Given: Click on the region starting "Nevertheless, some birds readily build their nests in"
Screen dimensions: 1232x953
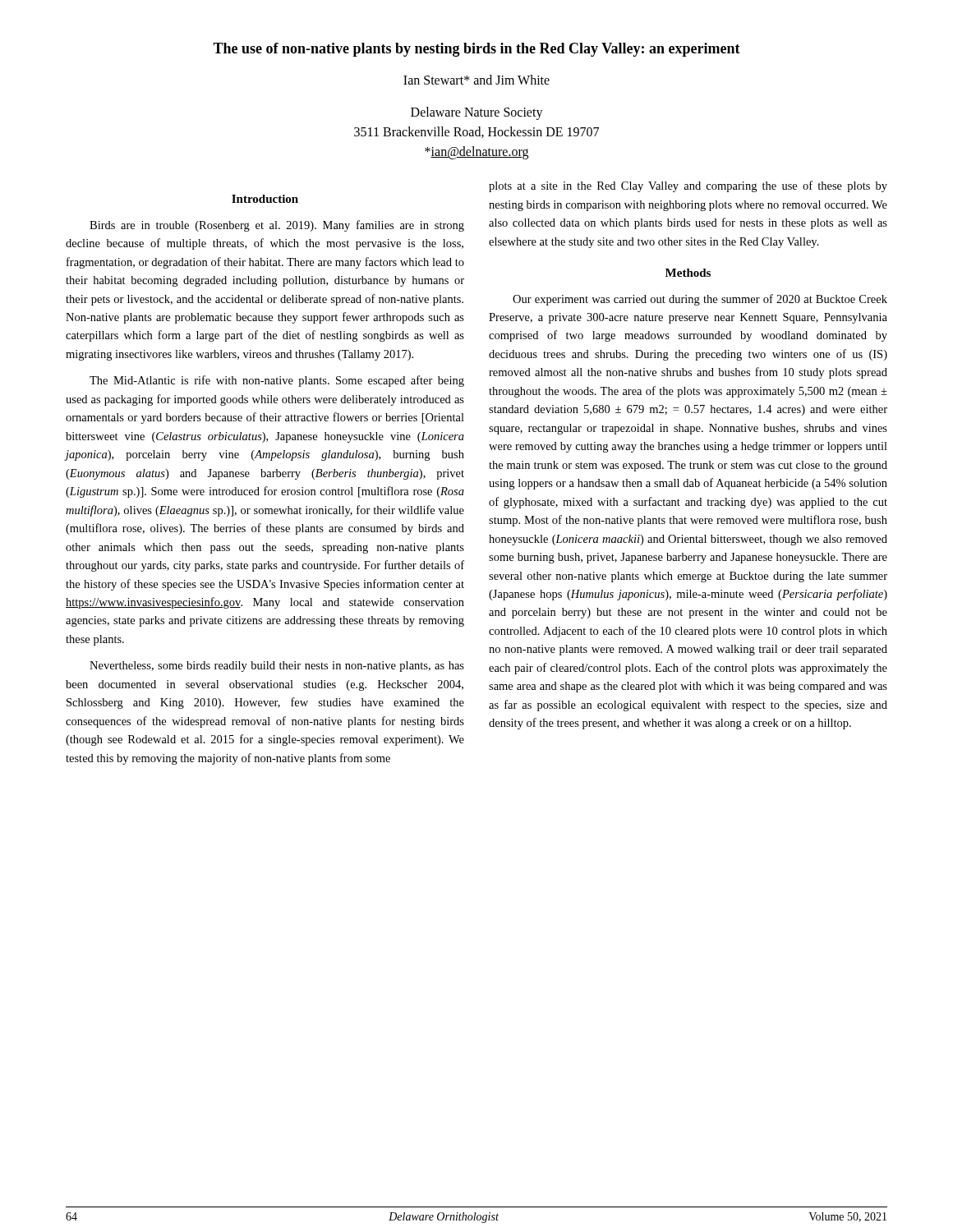Looking at the screenshot, I should coord(265,712).
